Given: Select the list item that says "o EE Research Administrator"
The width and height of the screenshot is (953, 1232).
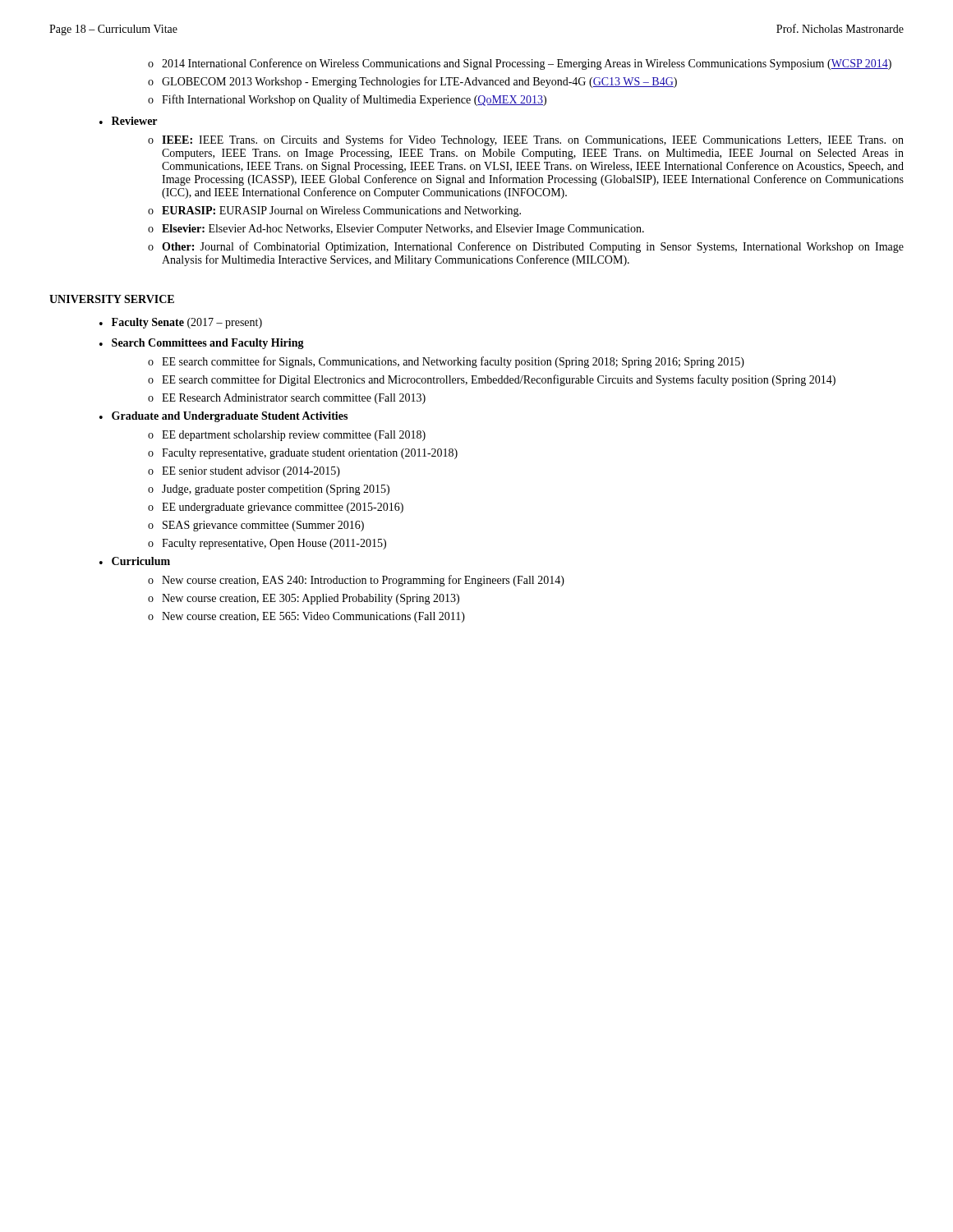Looking at the screenshot, I should pos(287,399).
